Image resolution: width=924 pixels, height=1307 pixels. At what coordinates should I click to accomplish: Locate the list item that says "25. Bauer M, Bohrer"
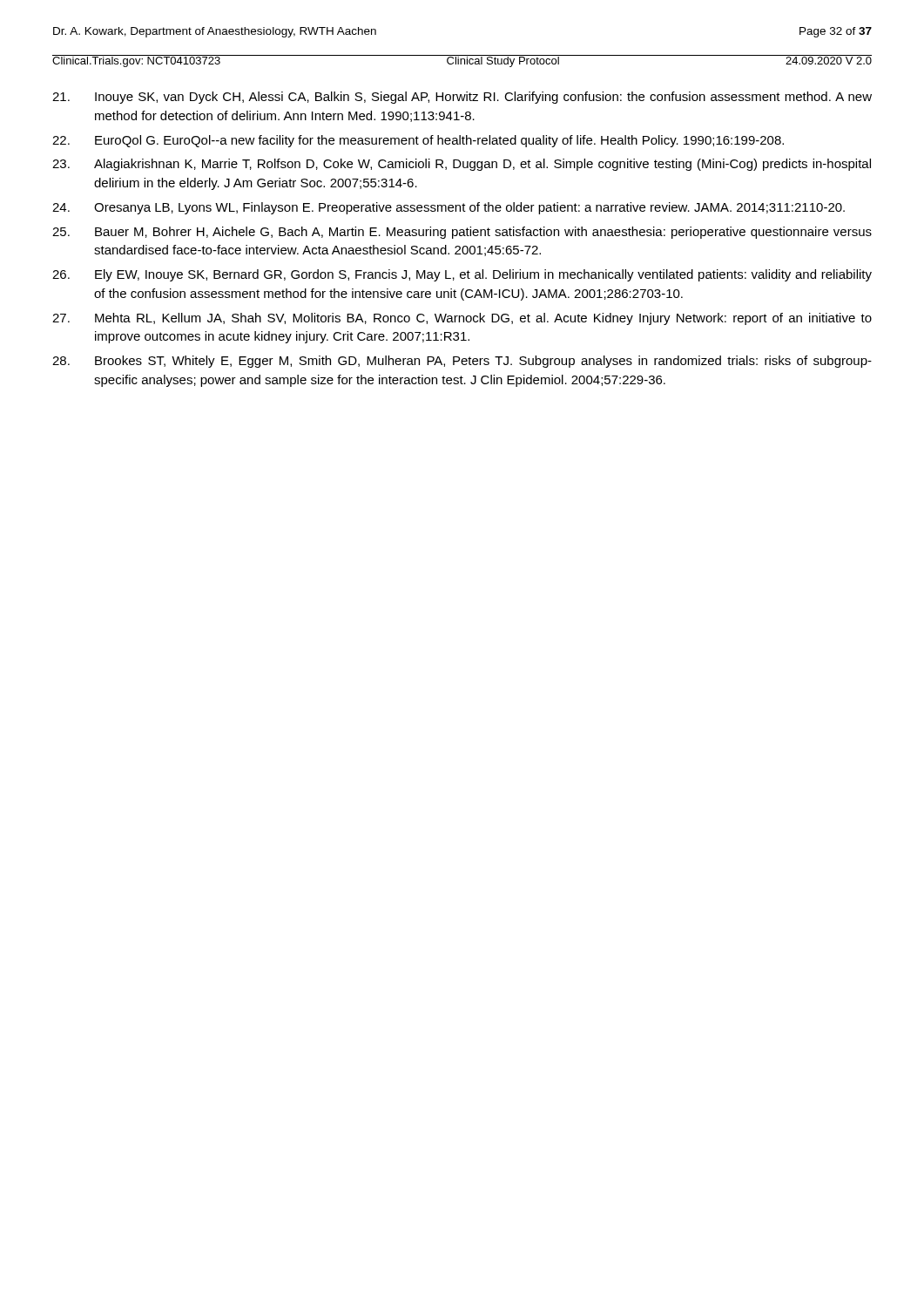point(462,241)
